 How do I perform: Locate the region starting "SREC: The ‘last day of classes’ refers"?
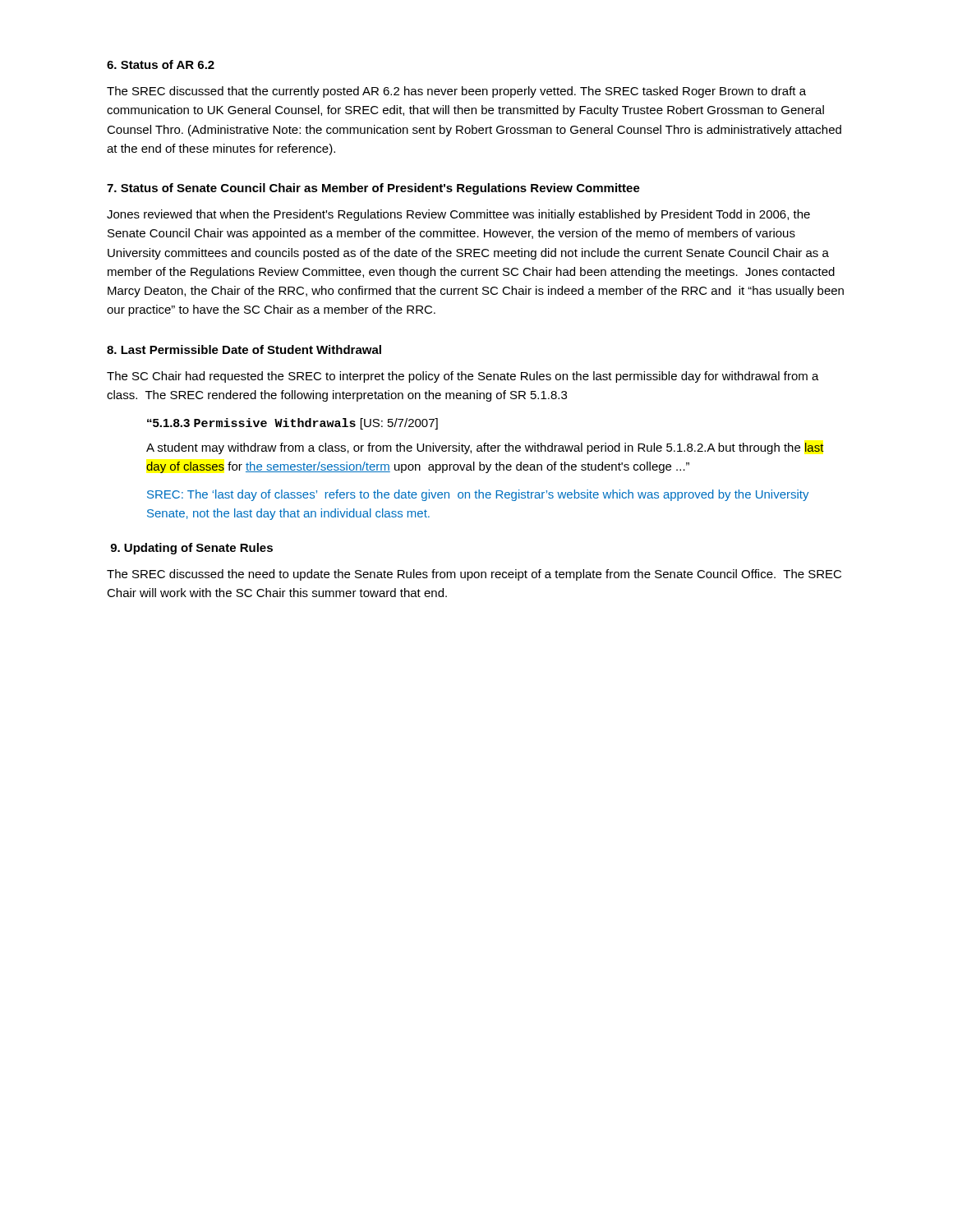[x=478, y=503]
